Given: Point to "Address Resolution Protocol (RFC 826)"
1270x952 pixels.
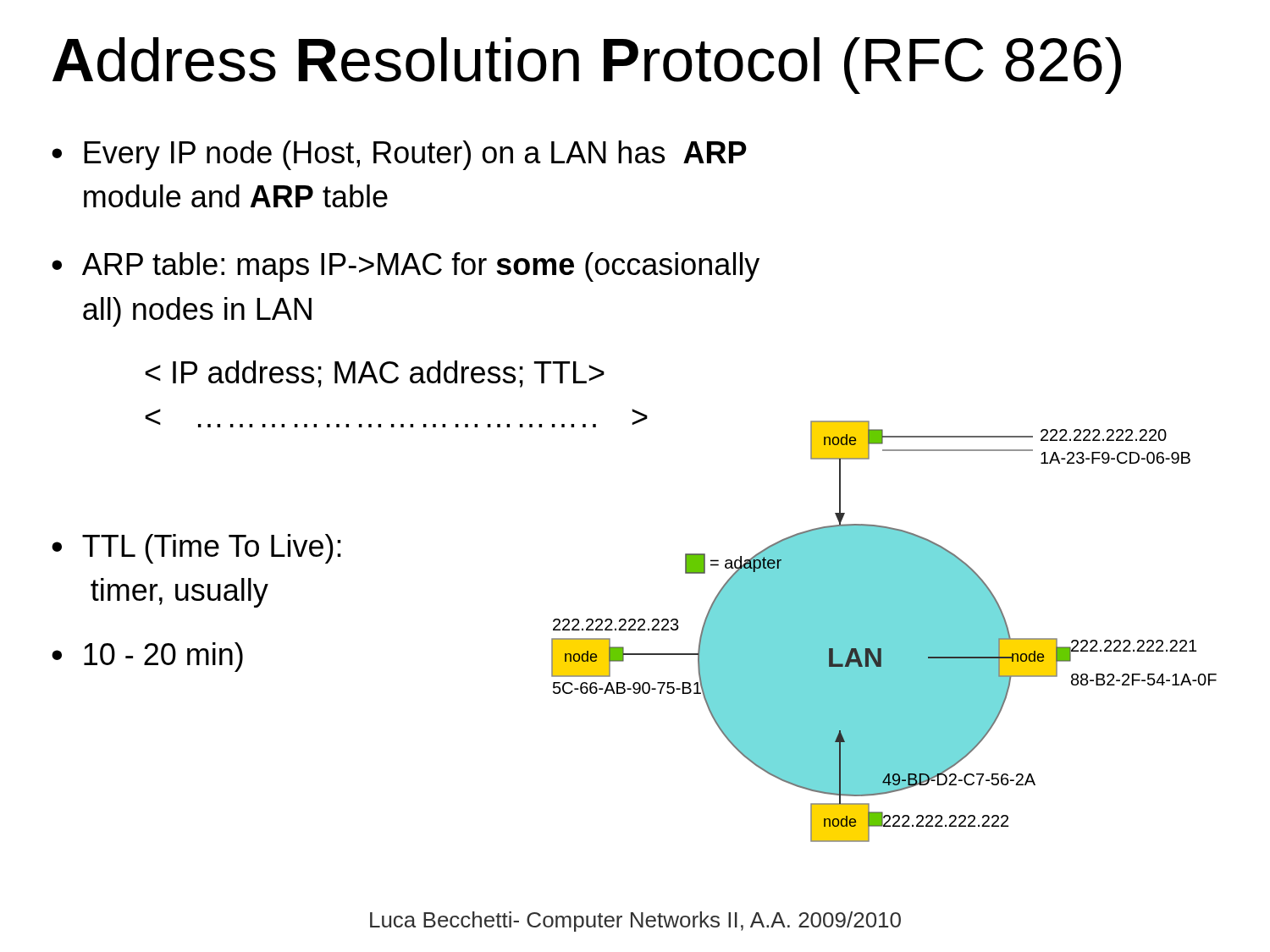Looking at the screenshot, I should (635, 60).
